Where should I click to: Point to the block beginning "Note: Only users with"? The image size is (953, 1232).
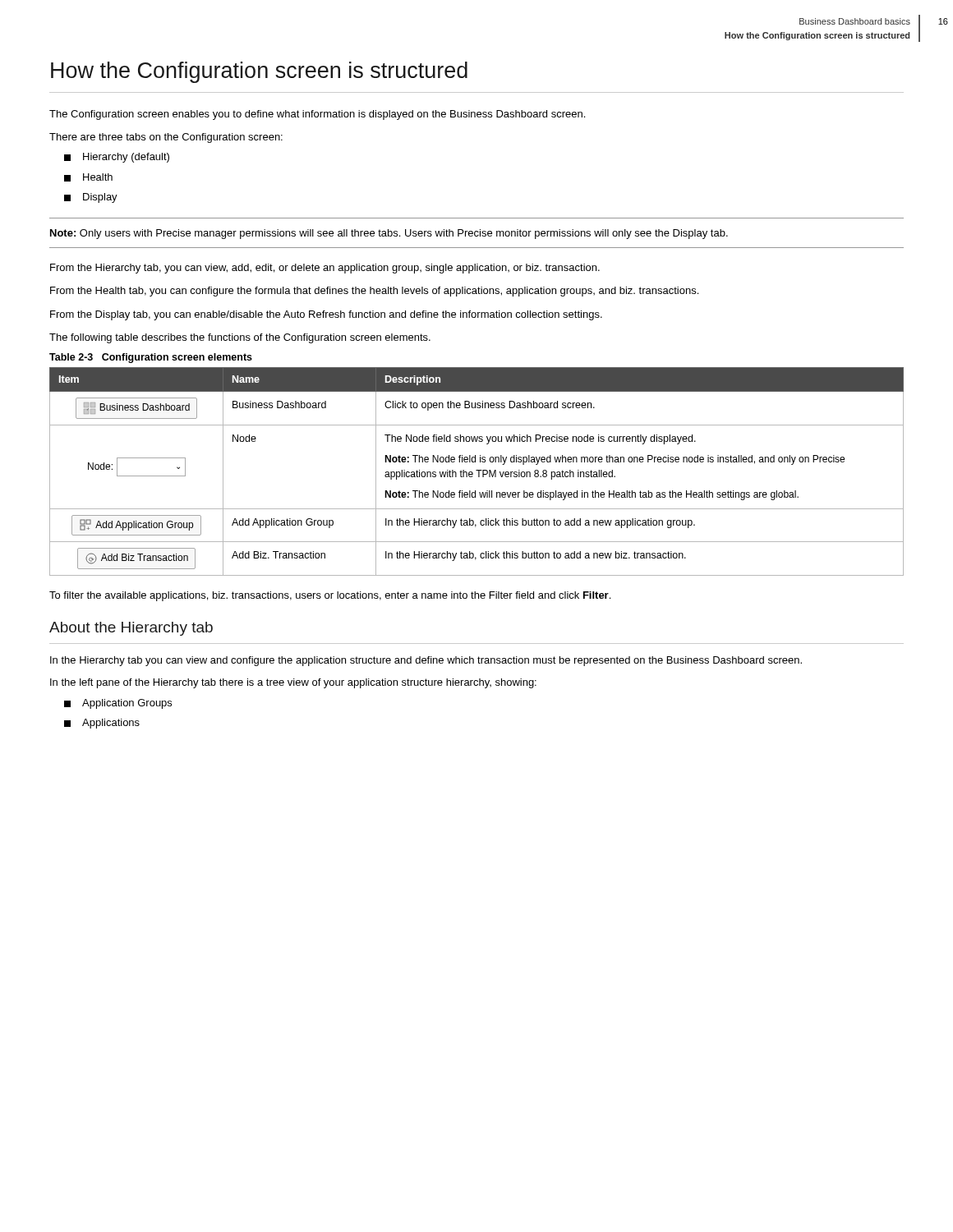click(x=389, y=233)
